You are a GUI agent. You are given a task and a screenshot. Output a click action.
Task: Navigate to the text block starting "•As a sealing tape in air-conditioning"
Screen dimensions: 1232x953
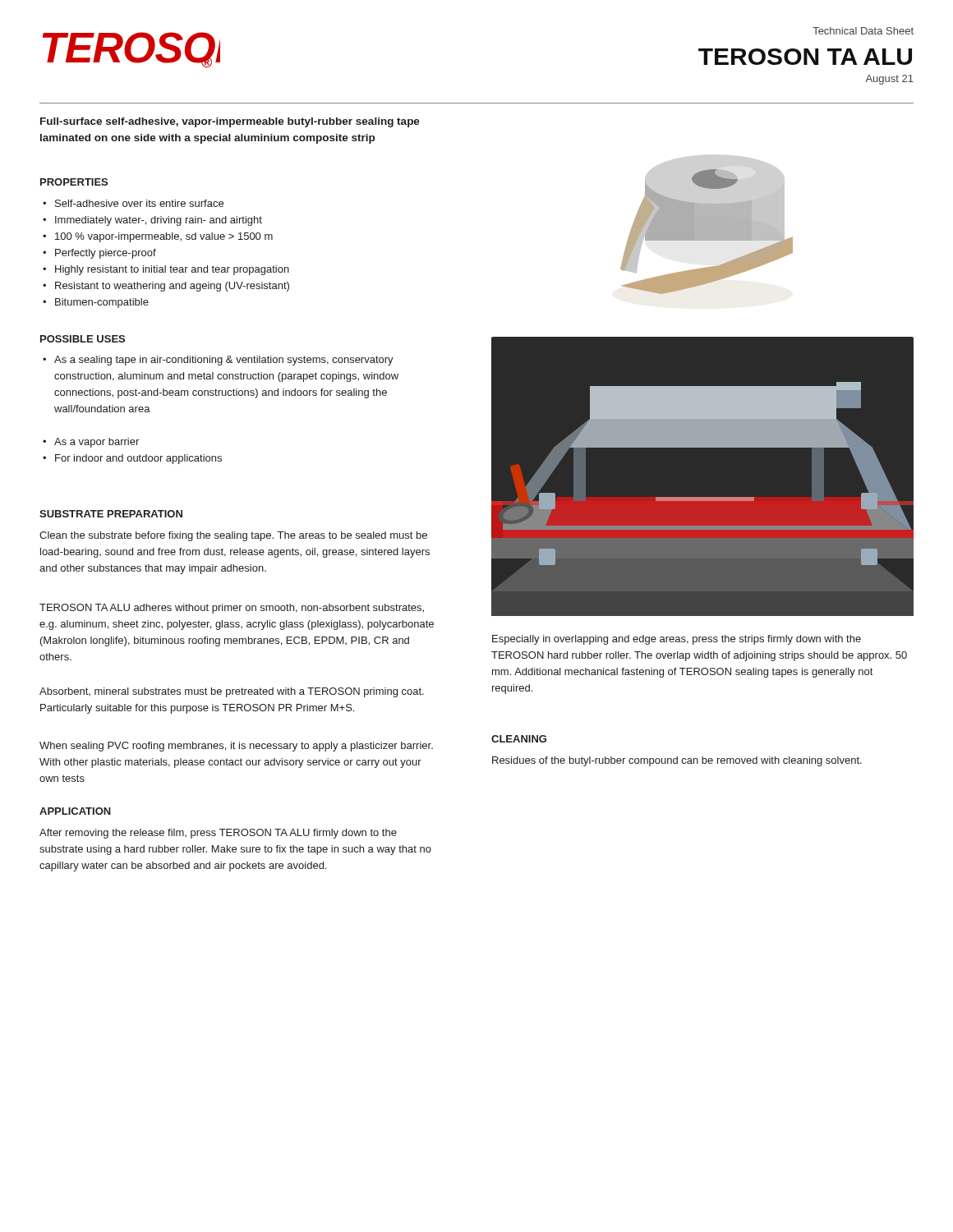coord(241,385)
